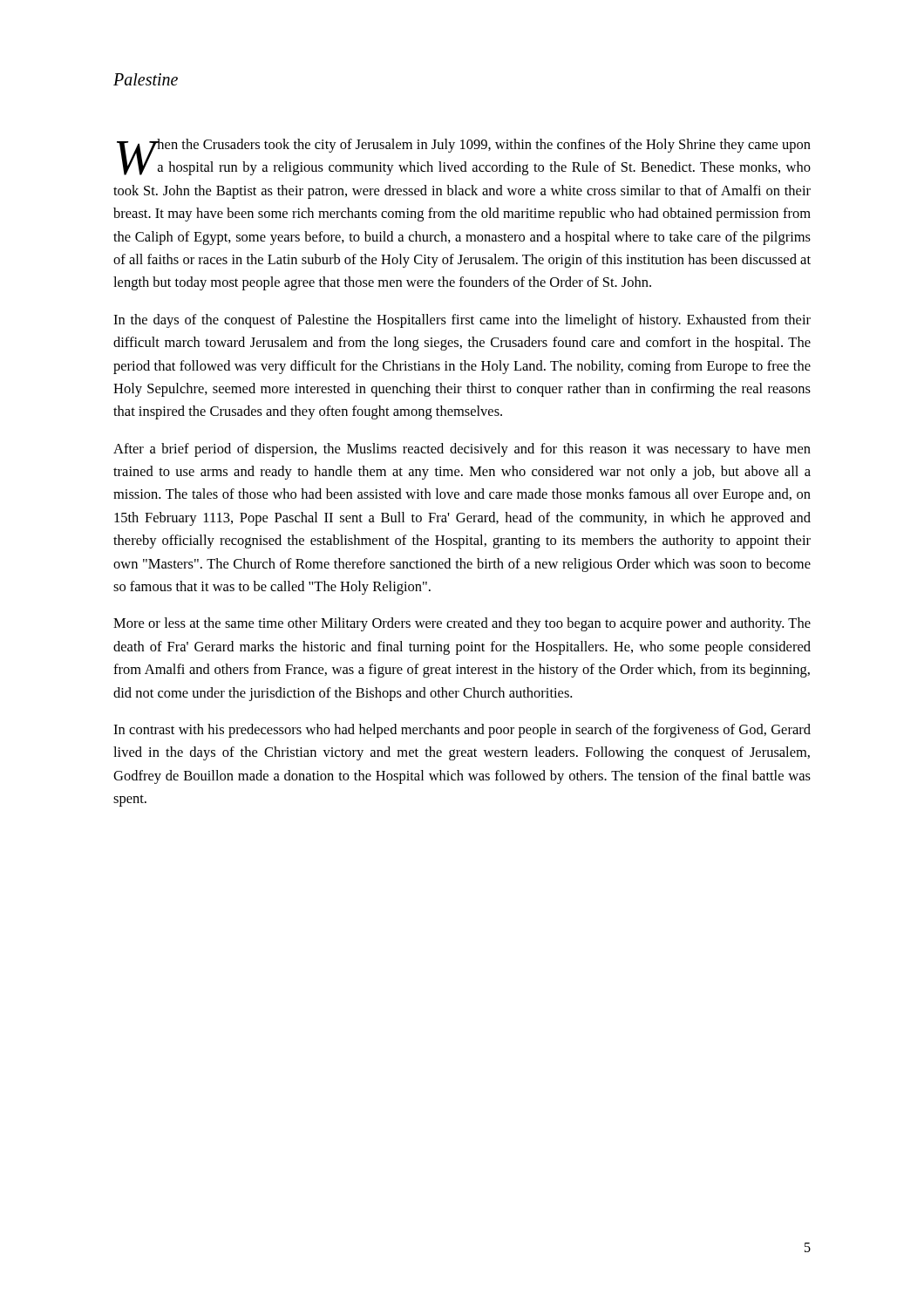
Task: Select the title
Action: coord(462,80)
